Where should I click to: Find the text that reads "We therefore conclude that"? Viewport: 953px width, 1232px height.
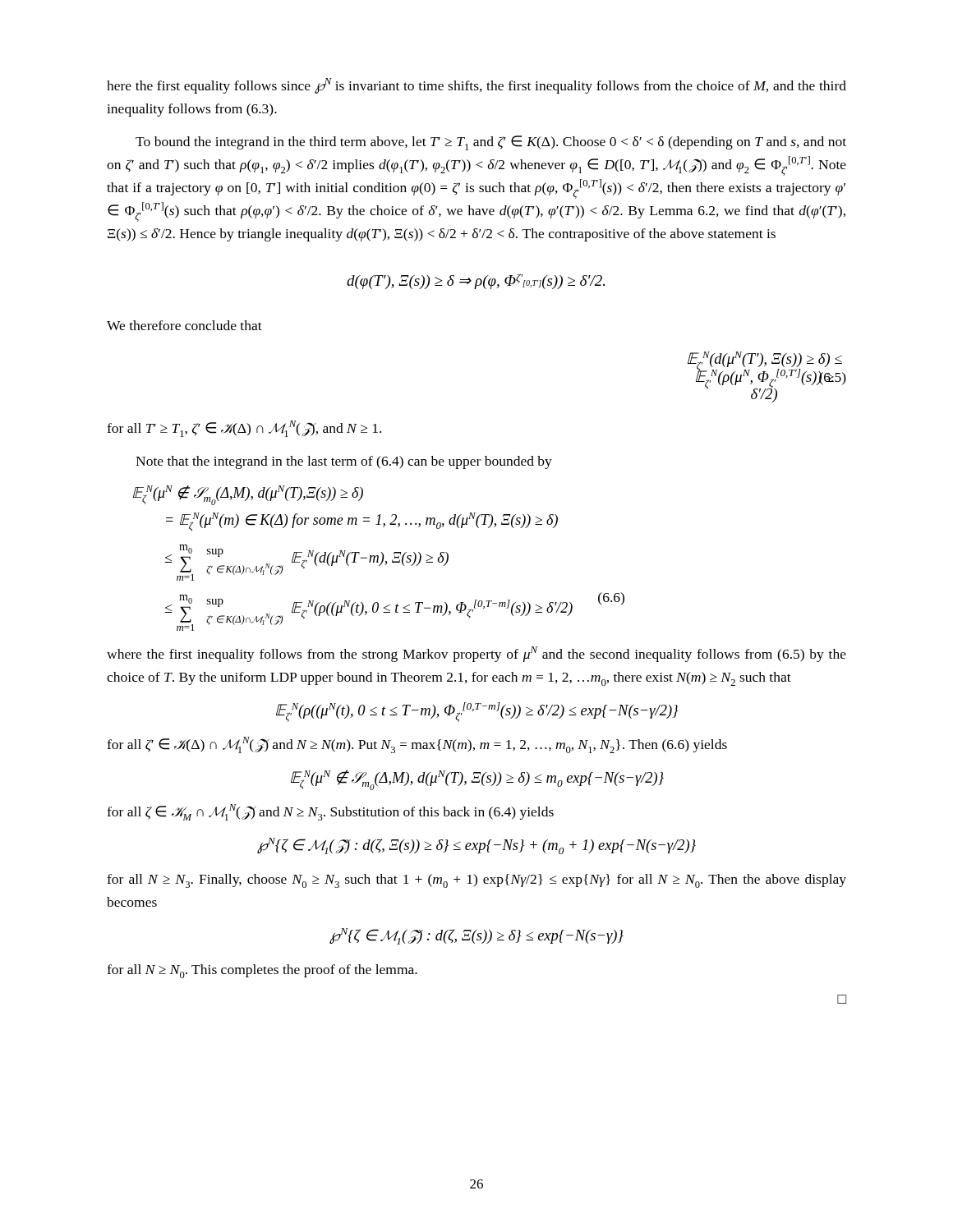click(x=184, y=325)
